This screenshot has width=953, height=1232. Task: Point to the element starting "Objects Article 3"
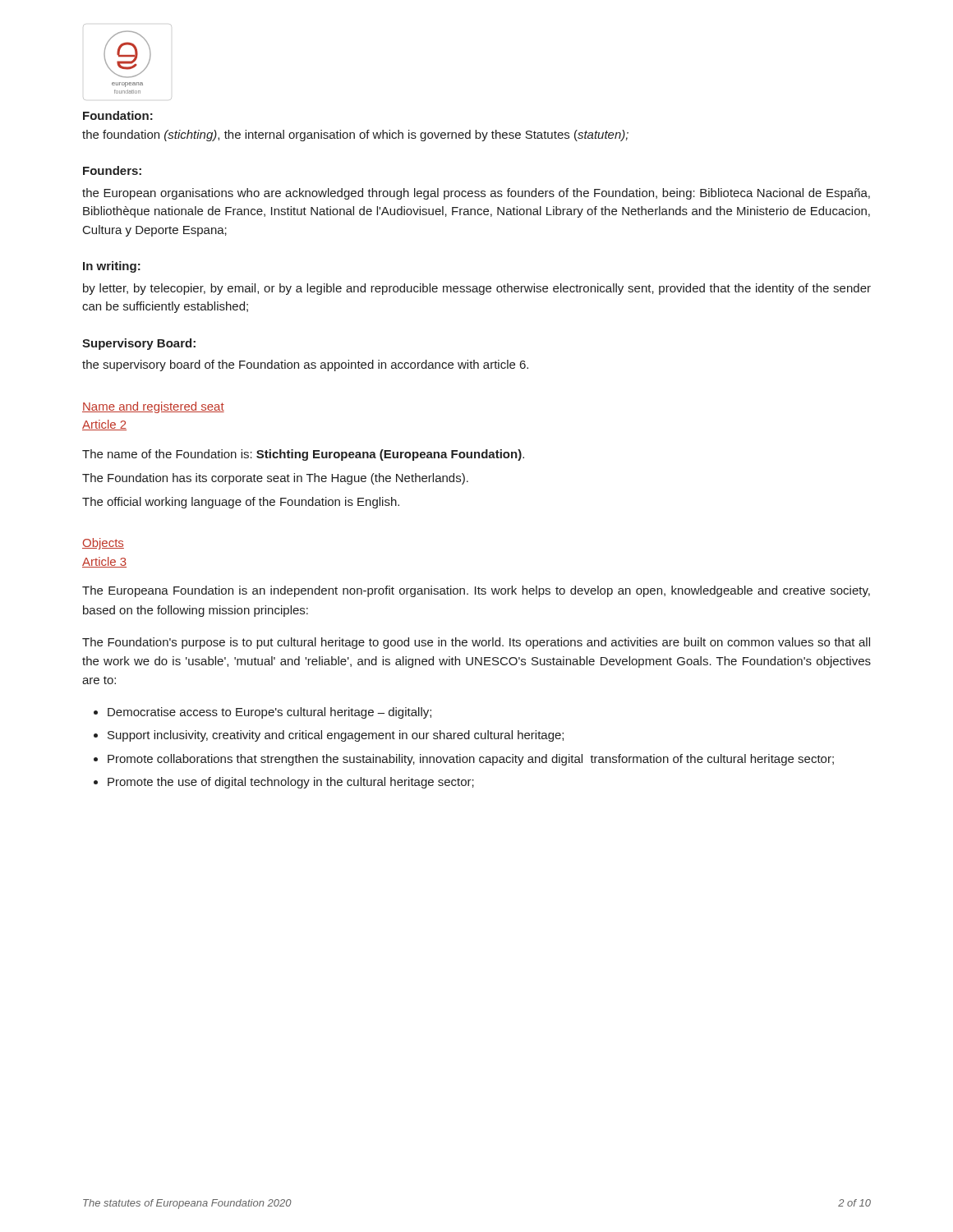103,544
